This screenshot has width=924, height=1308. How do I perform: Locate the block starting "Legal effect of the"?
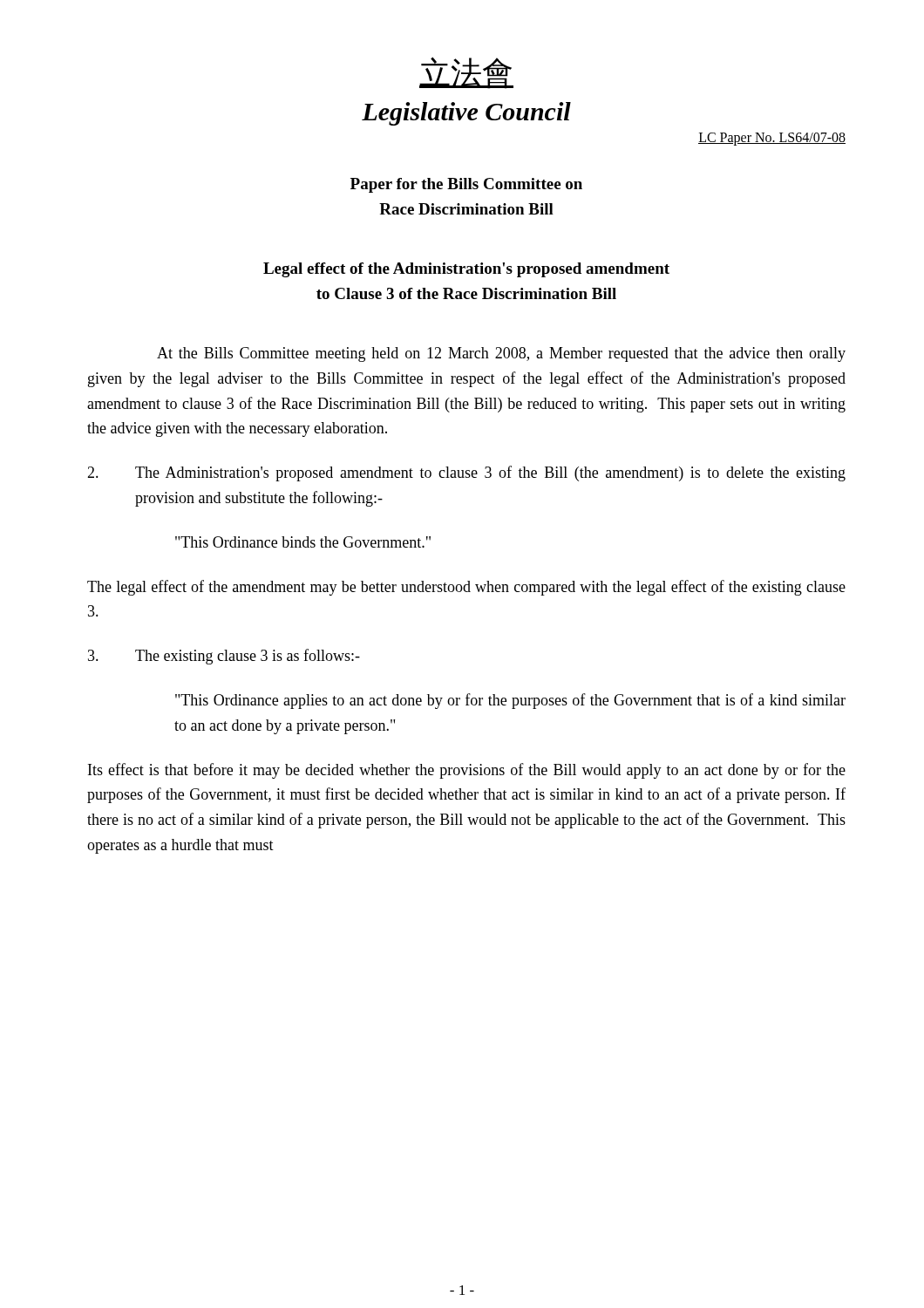466,281
